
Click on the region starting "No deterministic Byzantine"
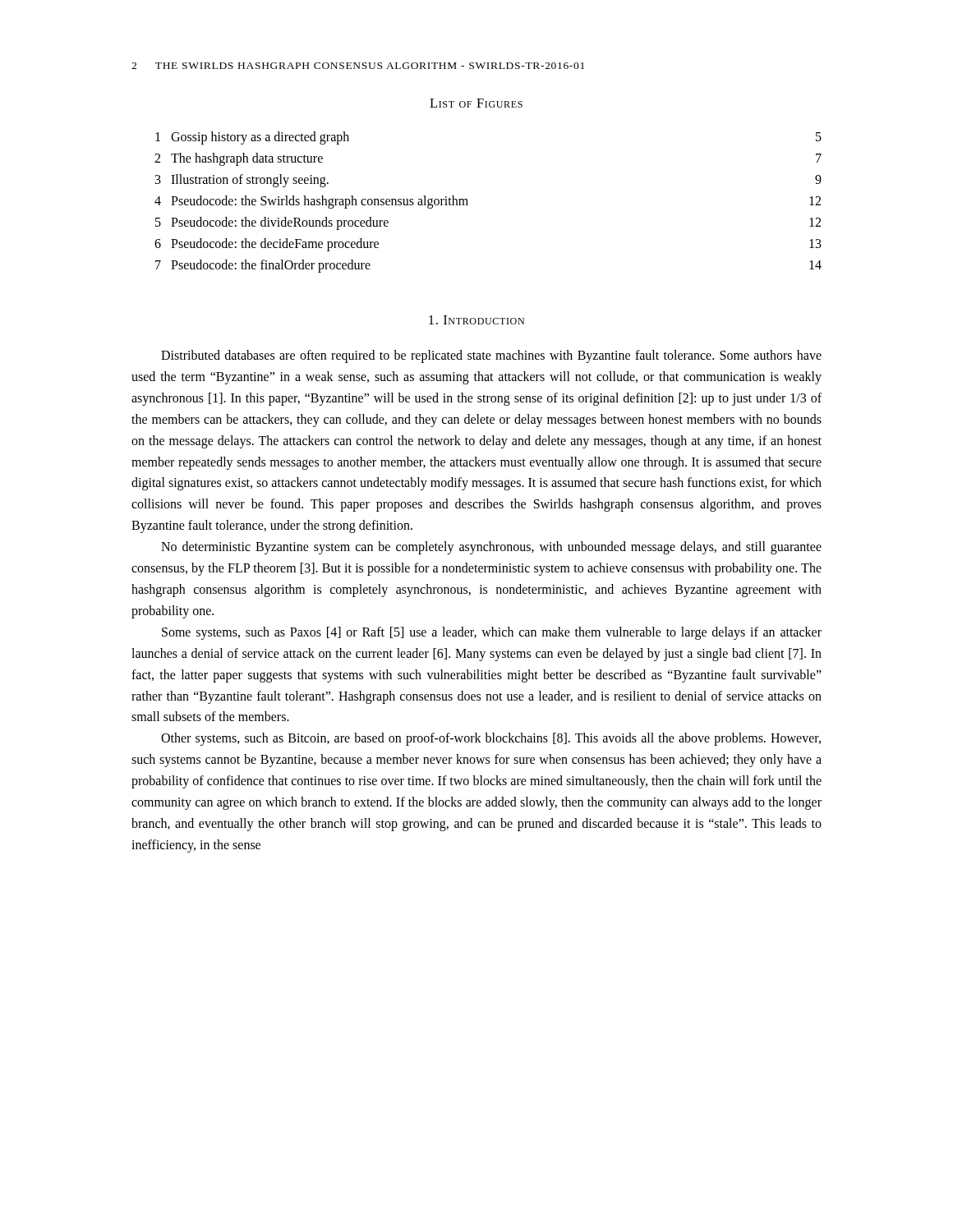click(x=476, y=579)
